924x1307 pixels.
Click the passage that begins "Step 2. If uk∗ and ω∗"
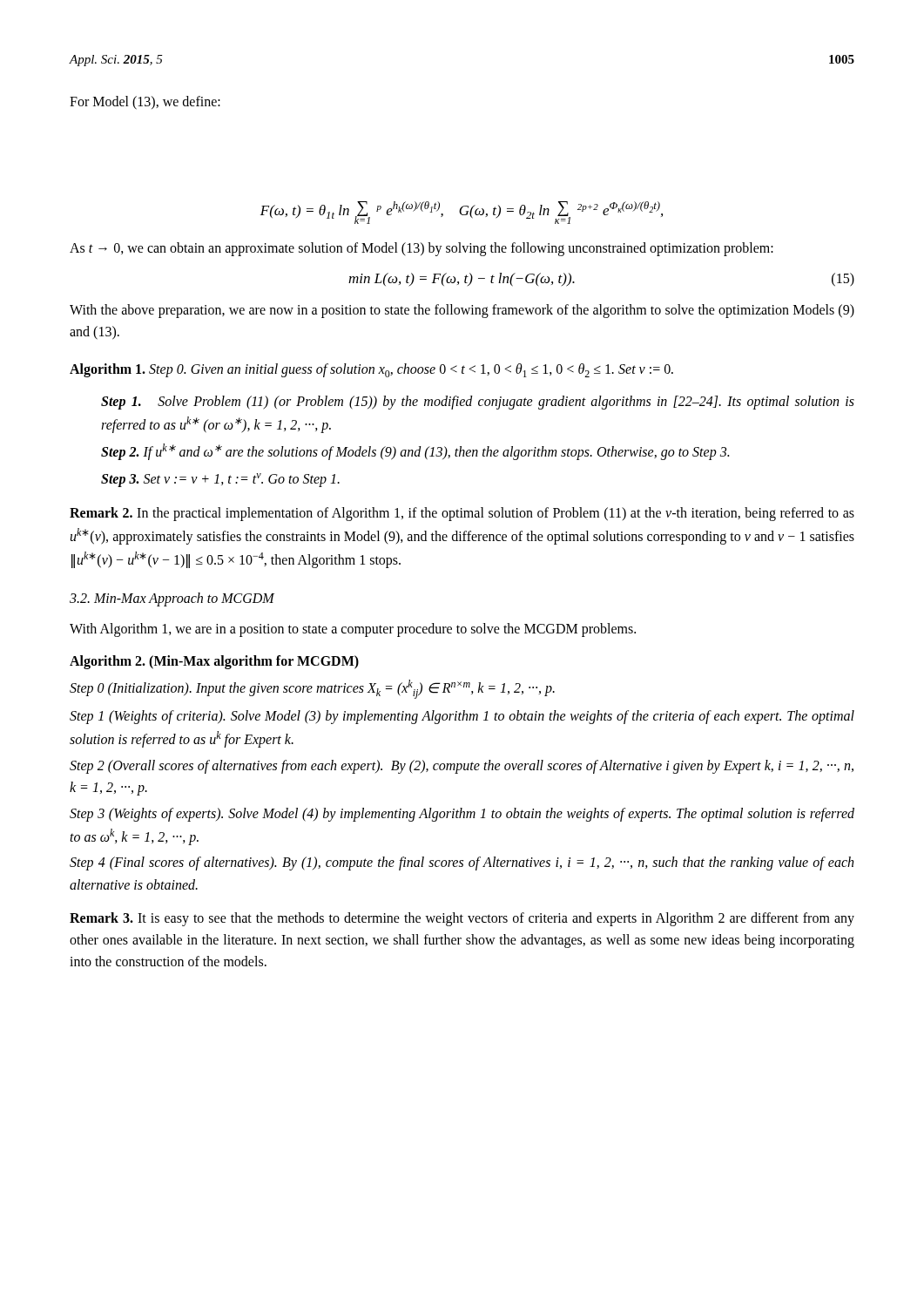point(416,451)
